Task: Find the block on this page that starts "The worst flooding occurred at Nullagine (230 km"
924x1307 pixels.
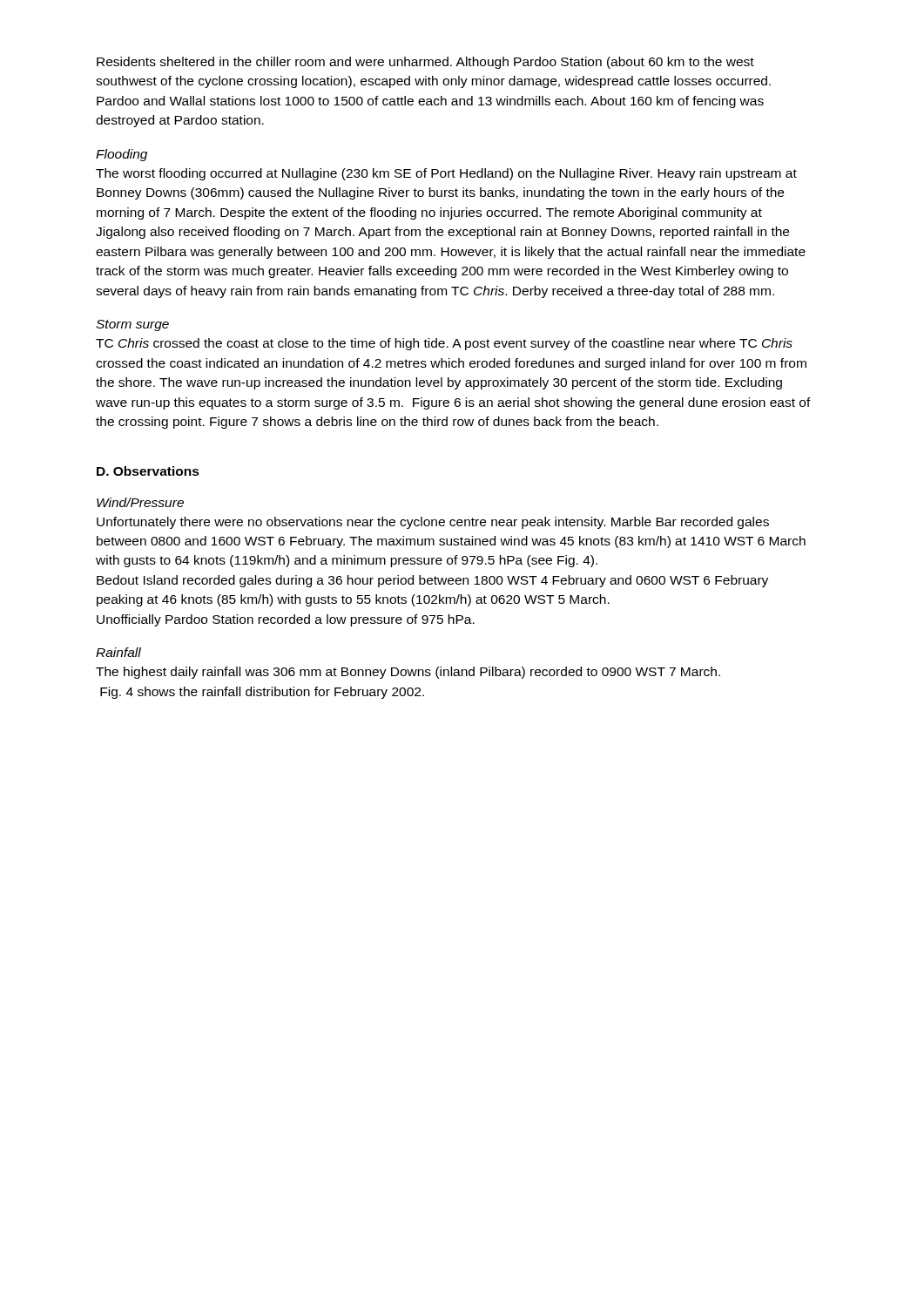Action: pos(451,232)
